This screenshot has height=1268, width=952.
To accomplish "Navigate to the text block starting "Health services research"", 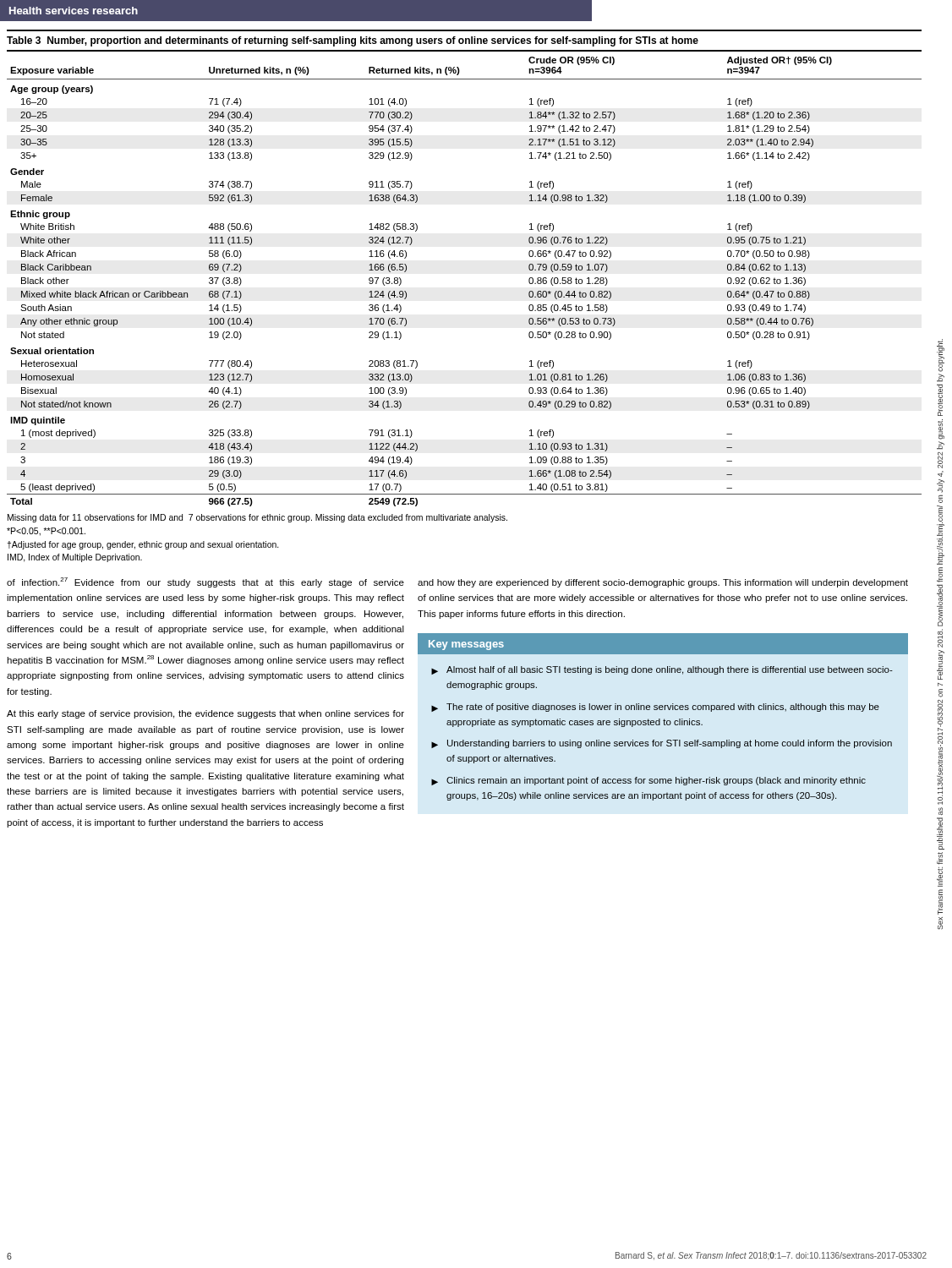I will [x=73, y=11].
